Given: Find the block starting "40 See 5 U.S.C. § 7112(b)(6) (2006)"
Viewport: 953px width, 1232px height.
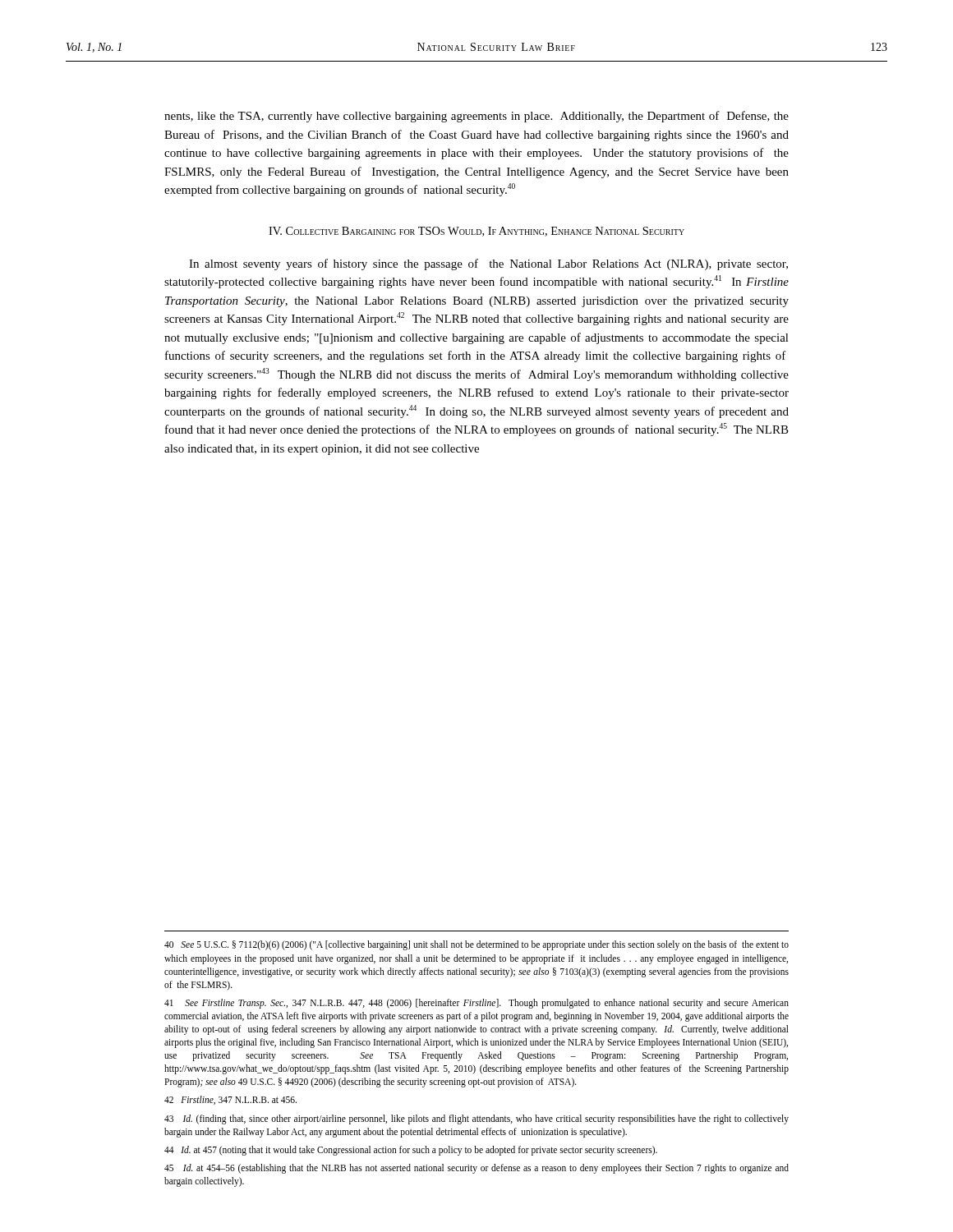Looking at the screenshot, I should [x=476, y=965].
